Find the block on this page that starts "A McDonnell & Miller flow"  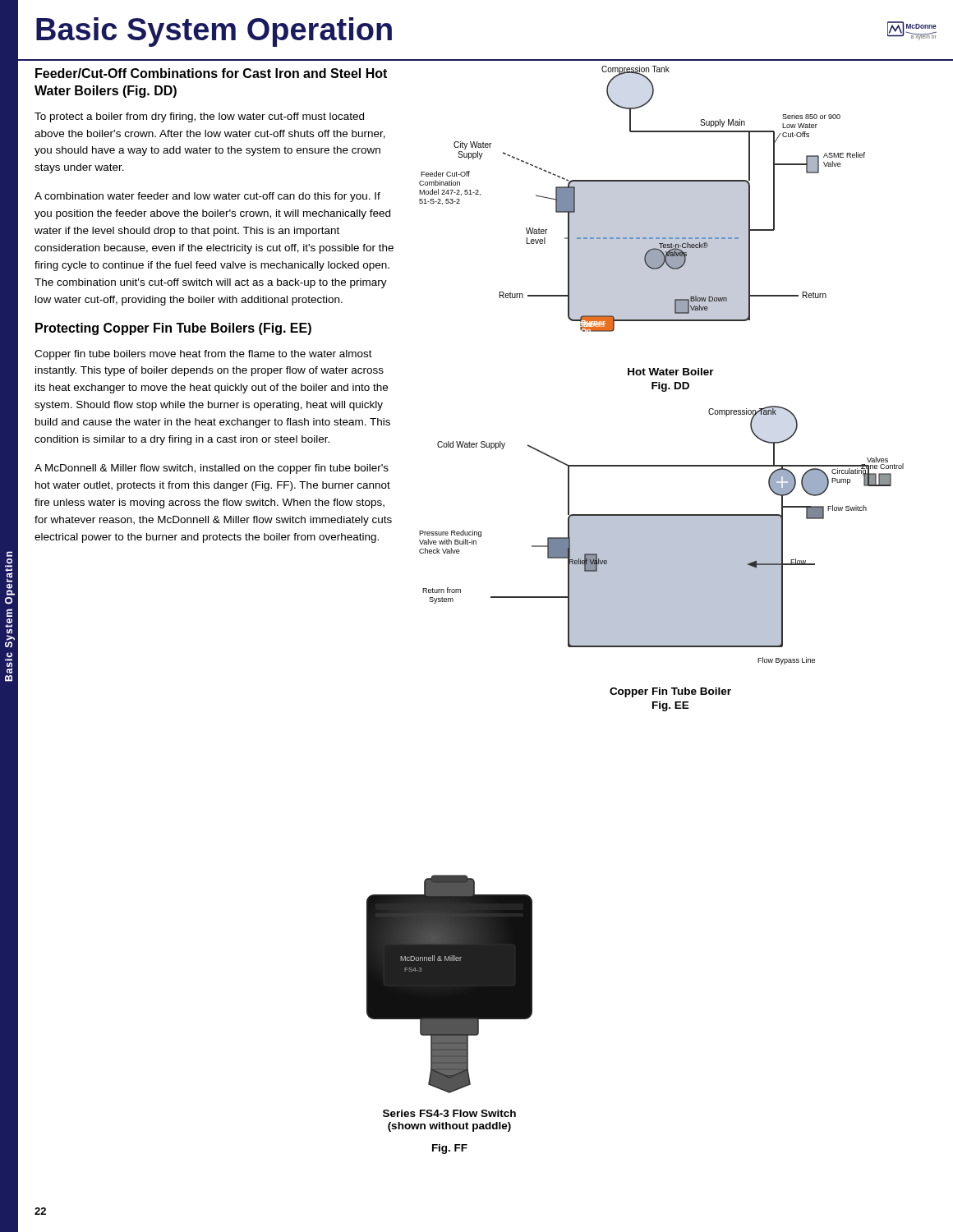point(213,502)
